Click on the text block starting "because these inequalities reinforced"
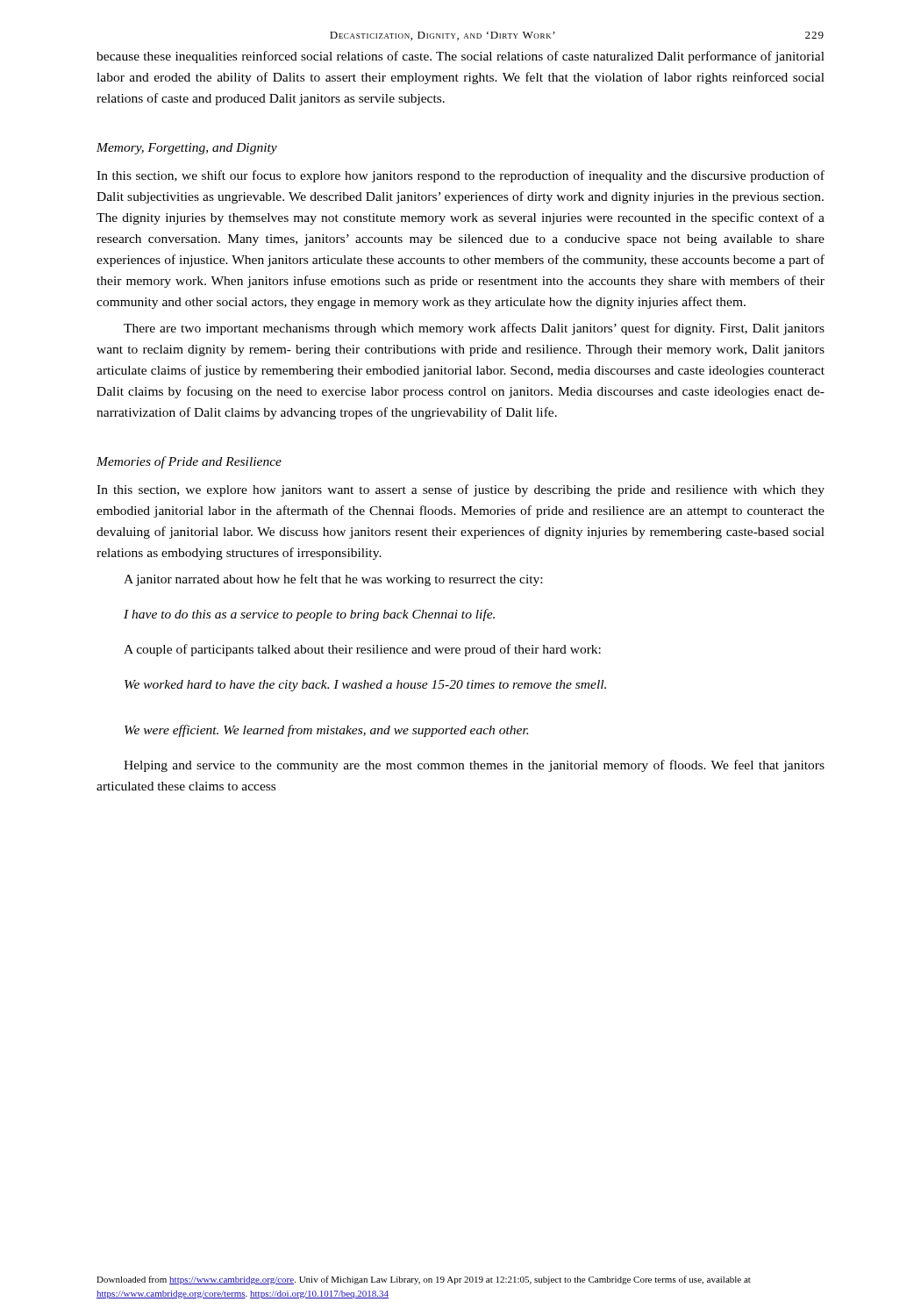 coord(460,77)
